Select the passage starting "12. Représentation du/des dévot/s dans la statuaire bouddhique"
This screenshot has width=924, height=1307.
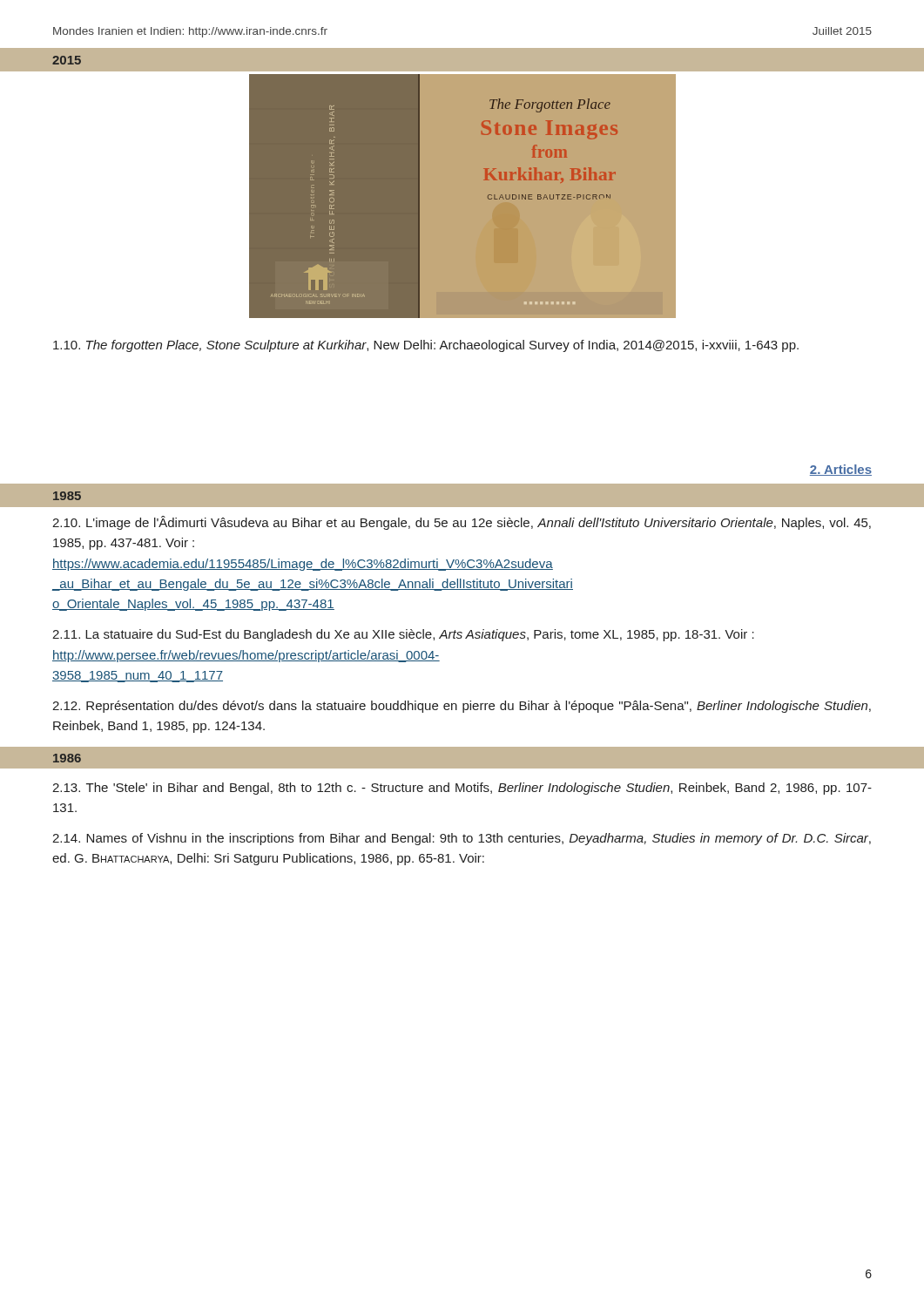[462, 715]
